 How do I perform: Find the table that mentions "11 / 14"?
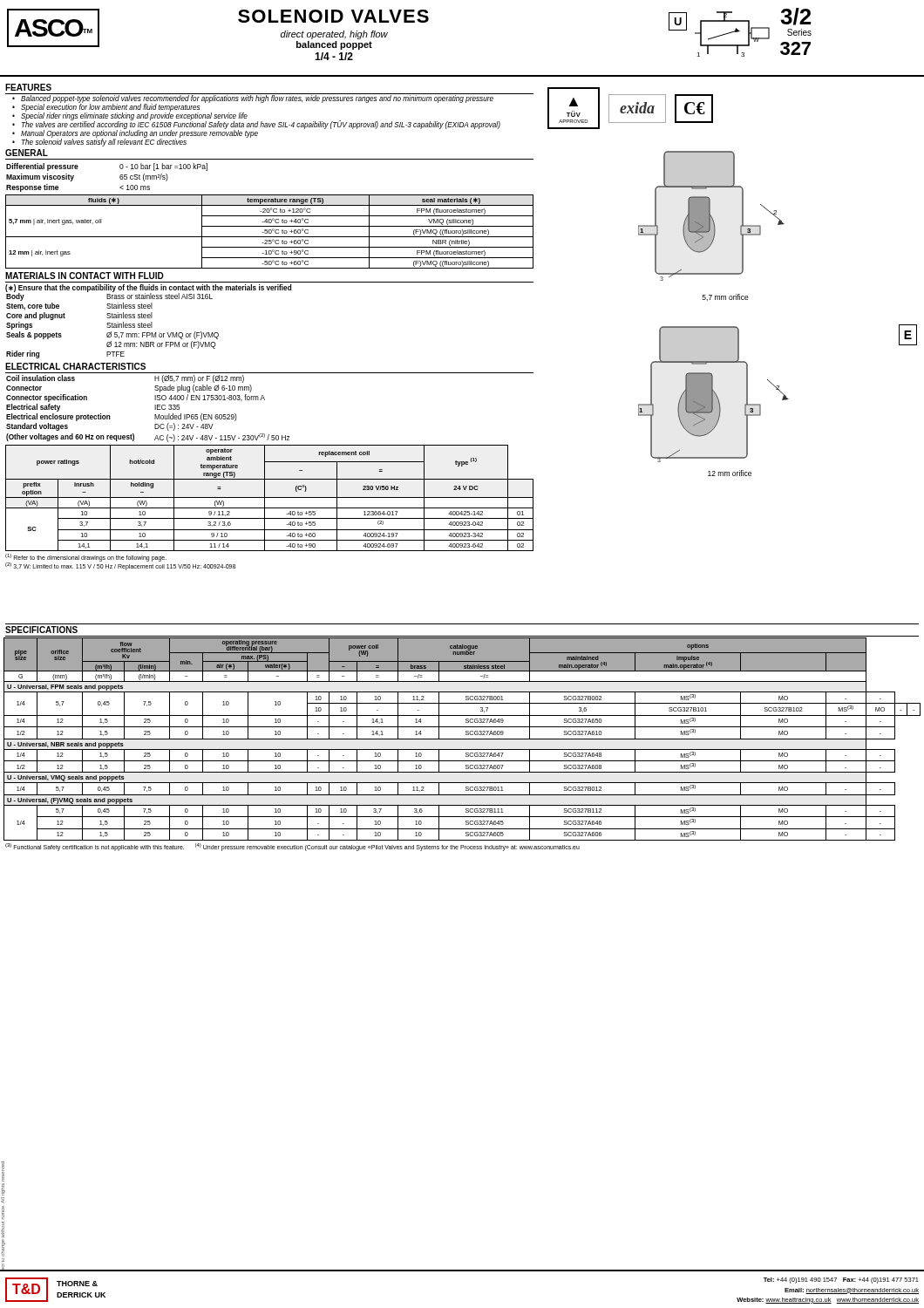tap(269, 498)
